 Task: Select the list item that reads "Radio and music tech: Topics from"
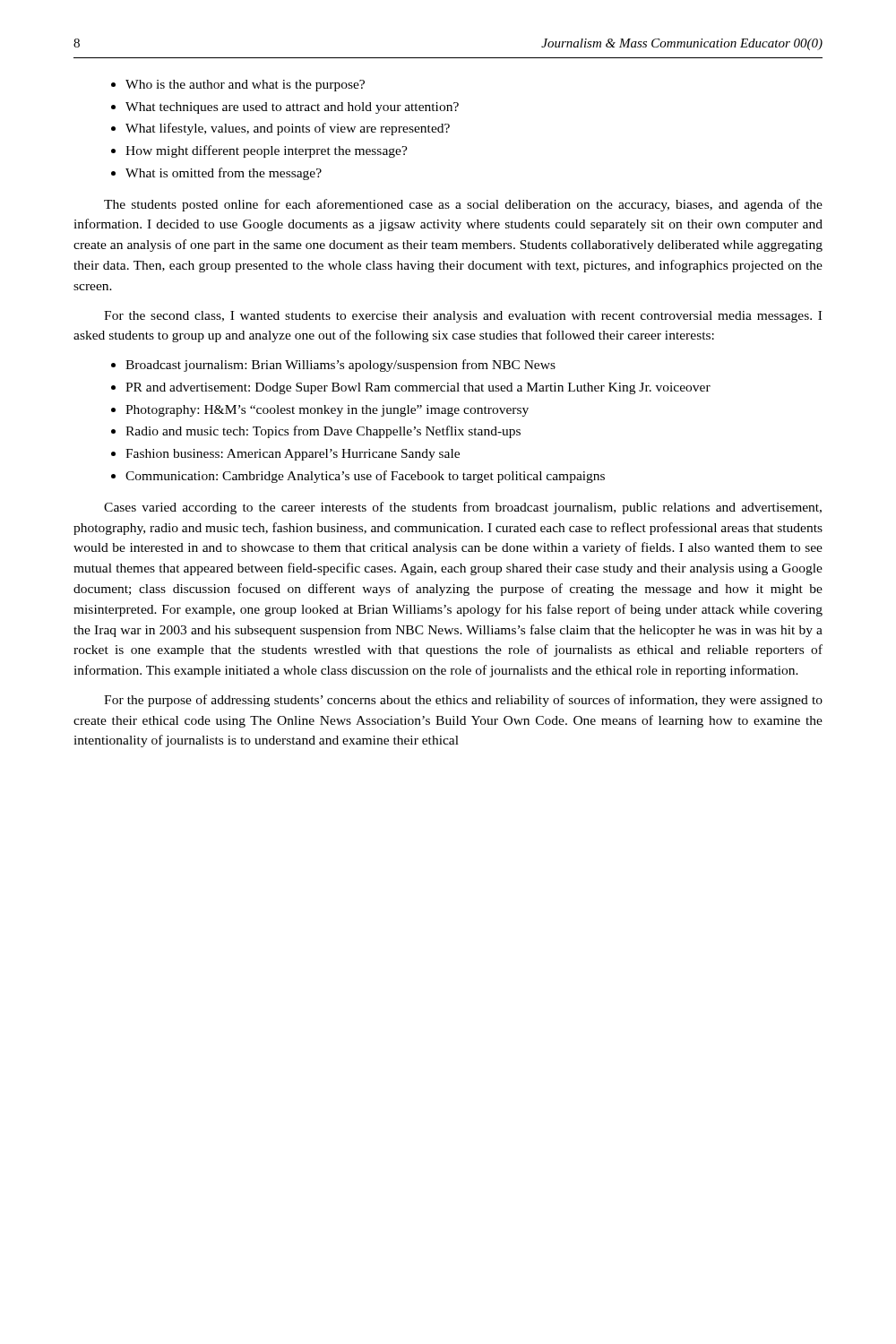point(323,431)
